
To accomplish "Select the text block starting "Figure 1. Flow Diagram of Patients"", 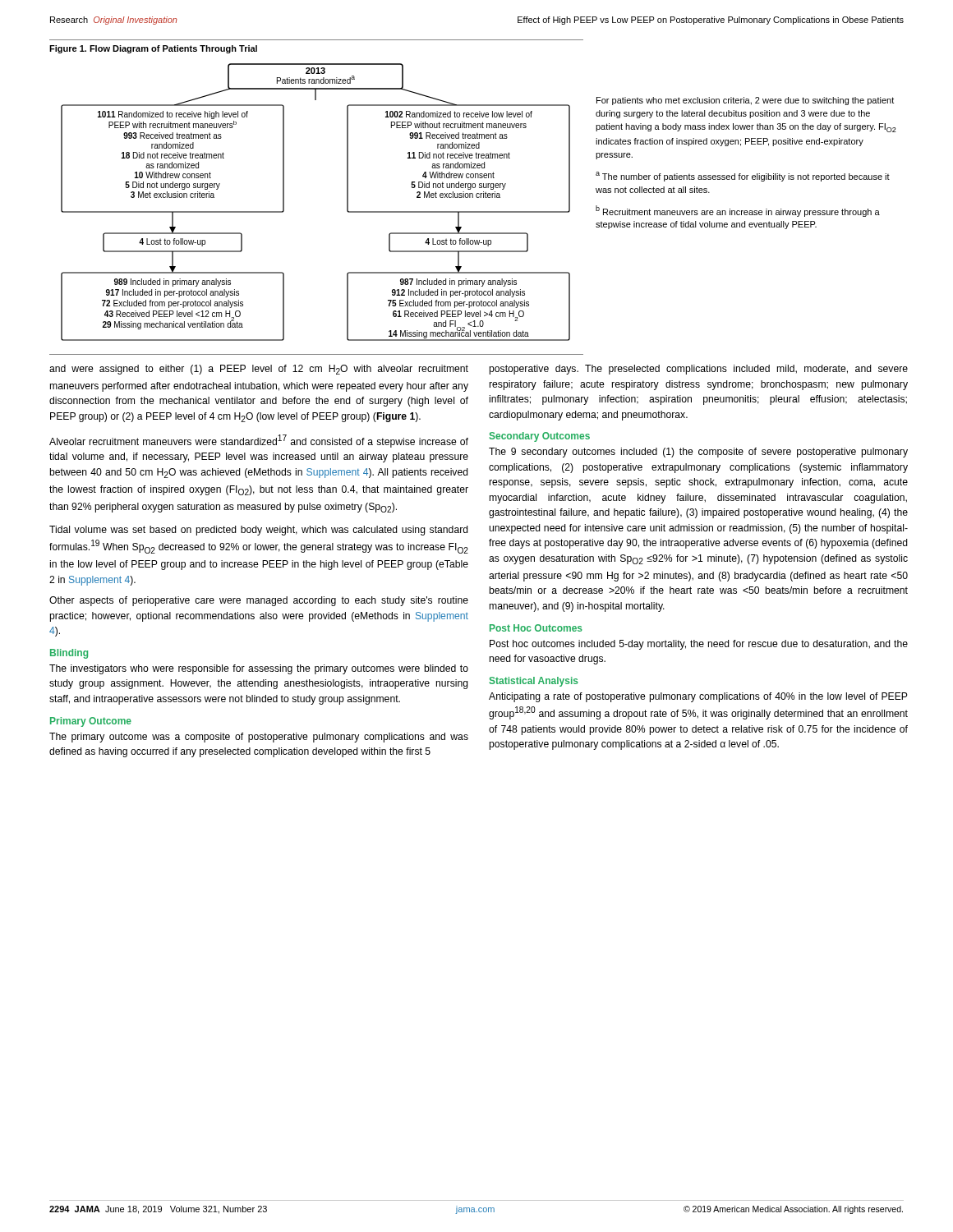I will click(x=153, y=48).
